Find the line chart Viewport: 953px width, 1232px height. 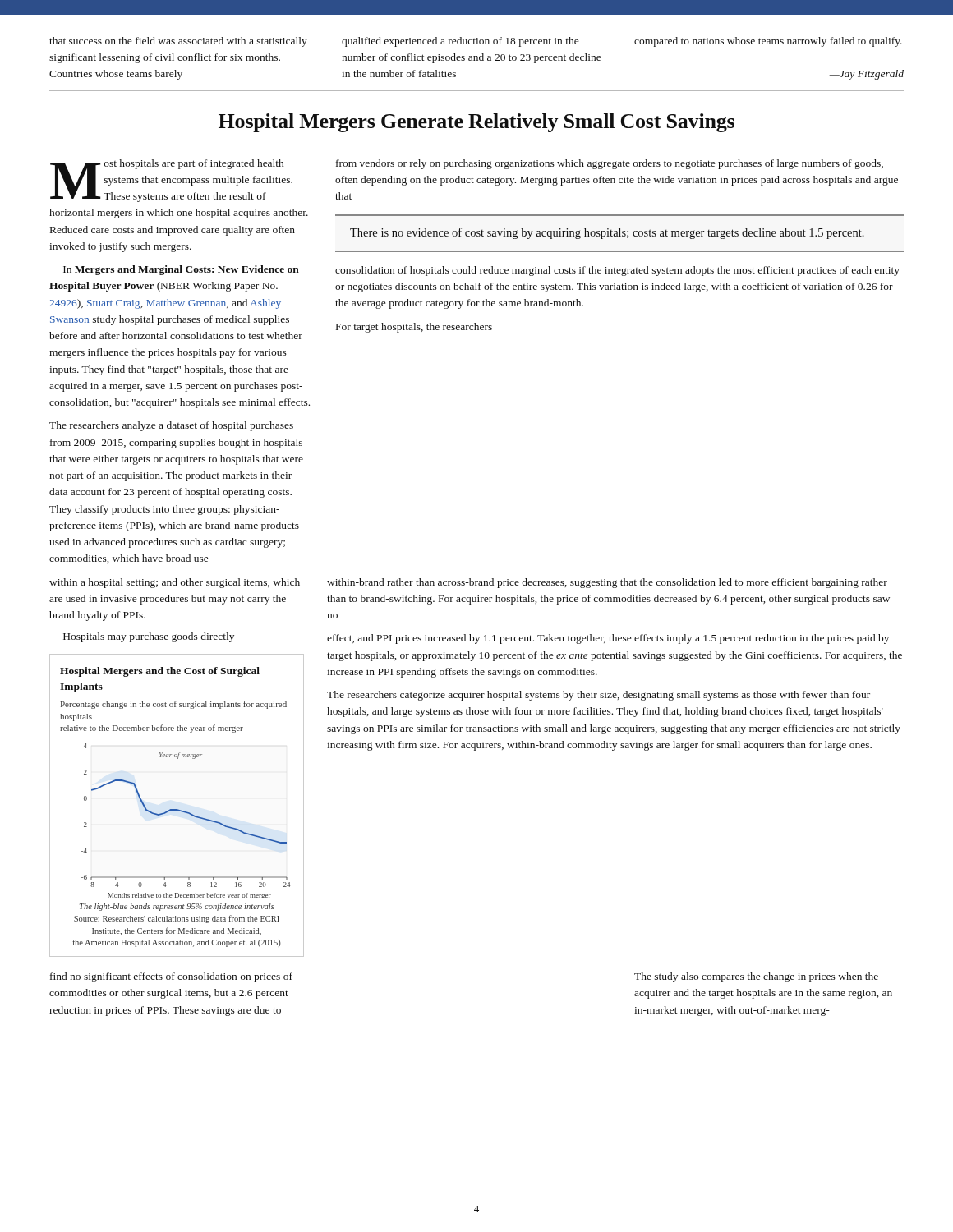point(177,805)
